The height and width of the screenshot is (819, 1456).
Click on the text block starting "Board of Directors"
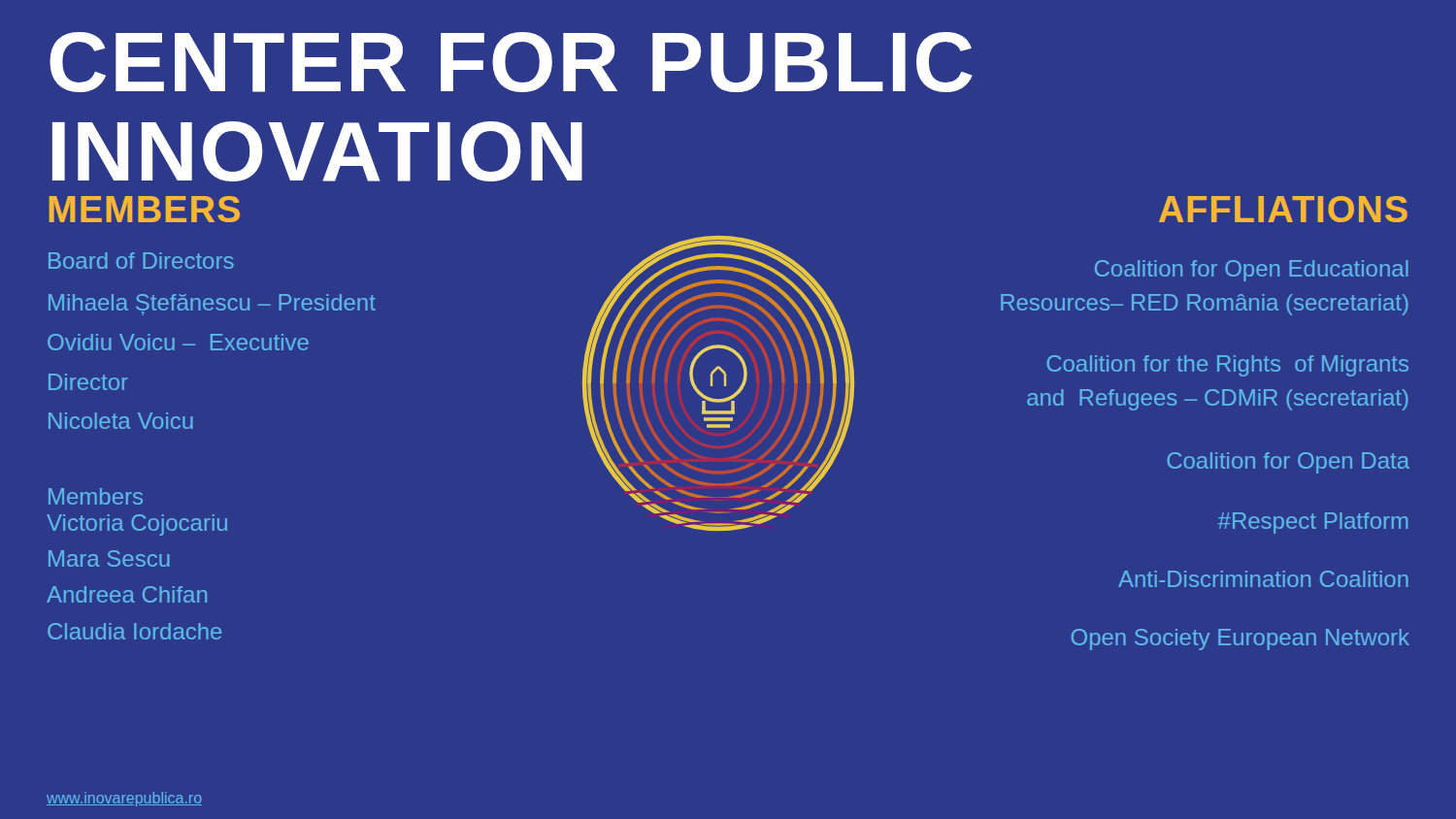(x=141, y=261)
